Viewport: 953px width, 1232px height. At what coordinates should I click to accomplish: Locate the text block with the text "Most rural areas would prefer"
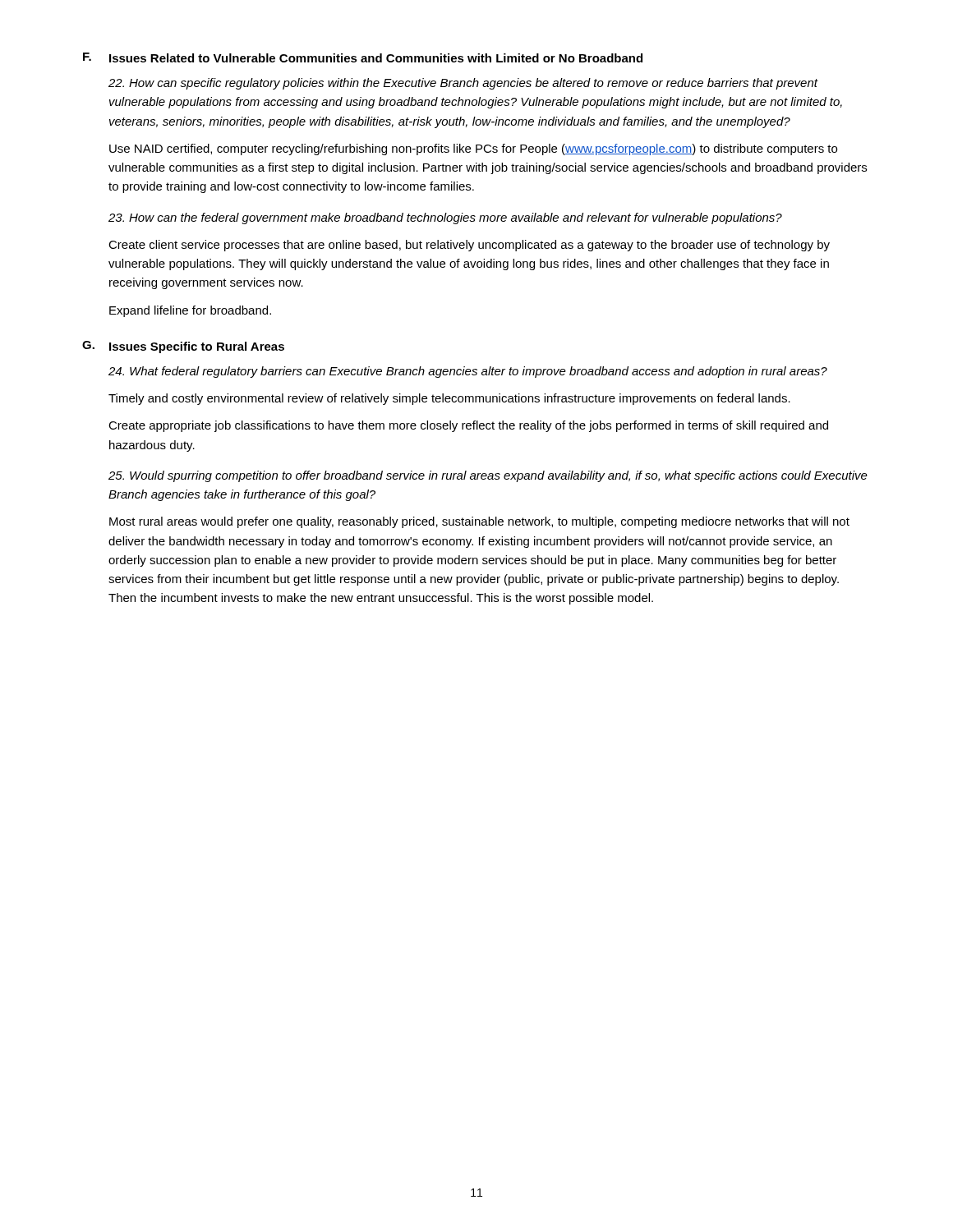click(x=479, y=560)
